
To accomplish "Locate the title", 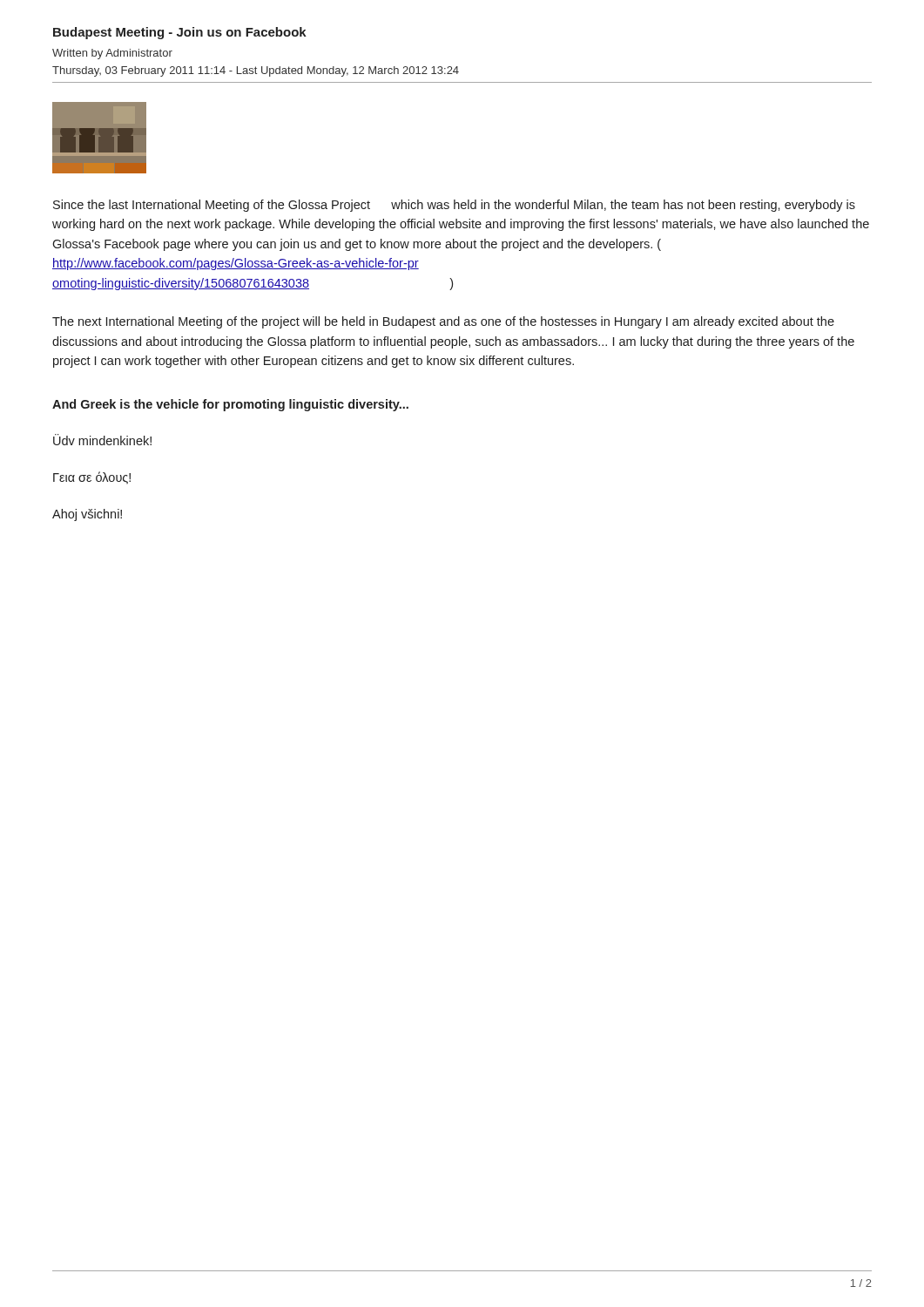I will (179, 32).
